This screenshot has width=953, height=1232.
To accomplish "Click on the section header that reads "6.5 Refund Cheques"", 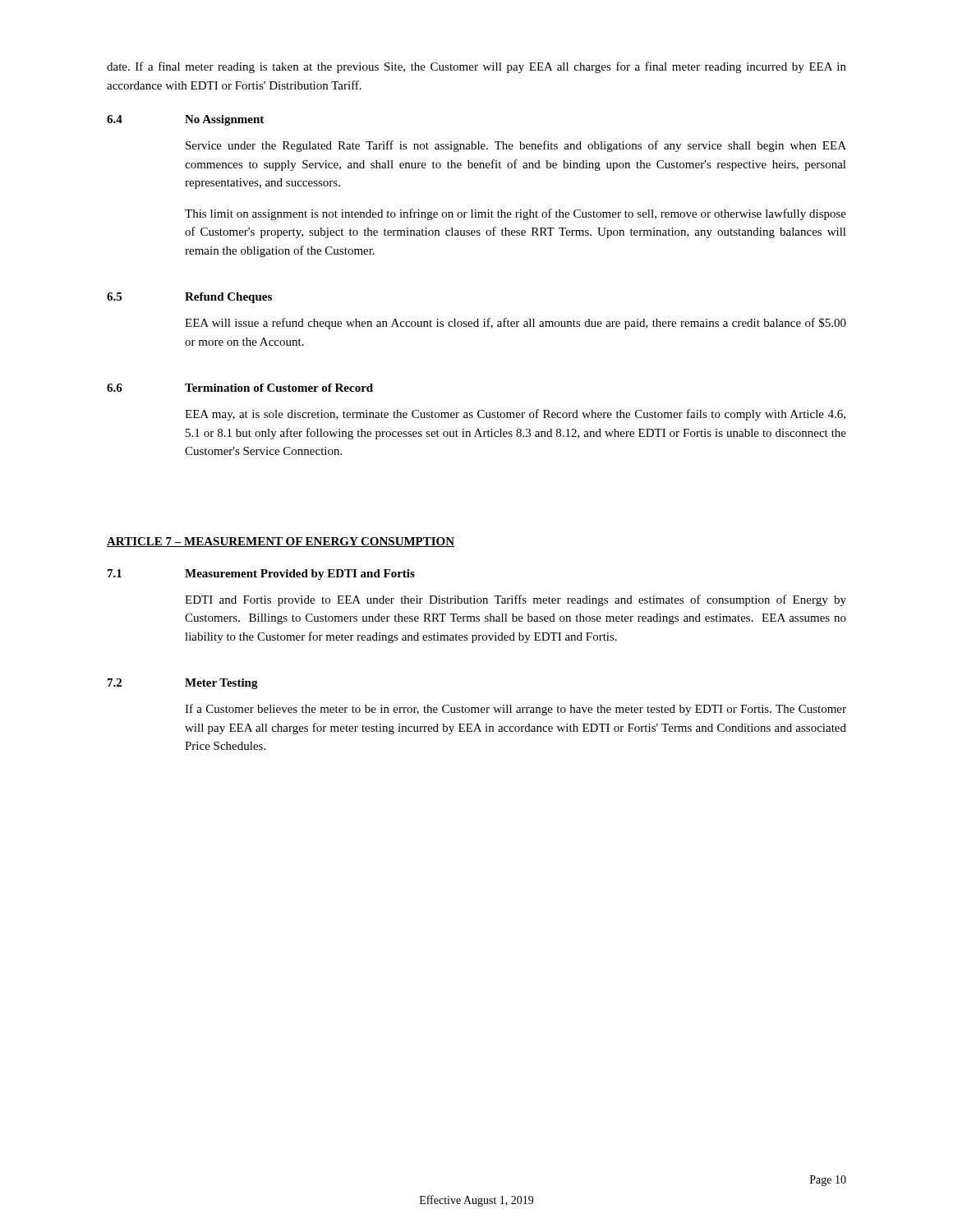I will [x=189, y=298].
